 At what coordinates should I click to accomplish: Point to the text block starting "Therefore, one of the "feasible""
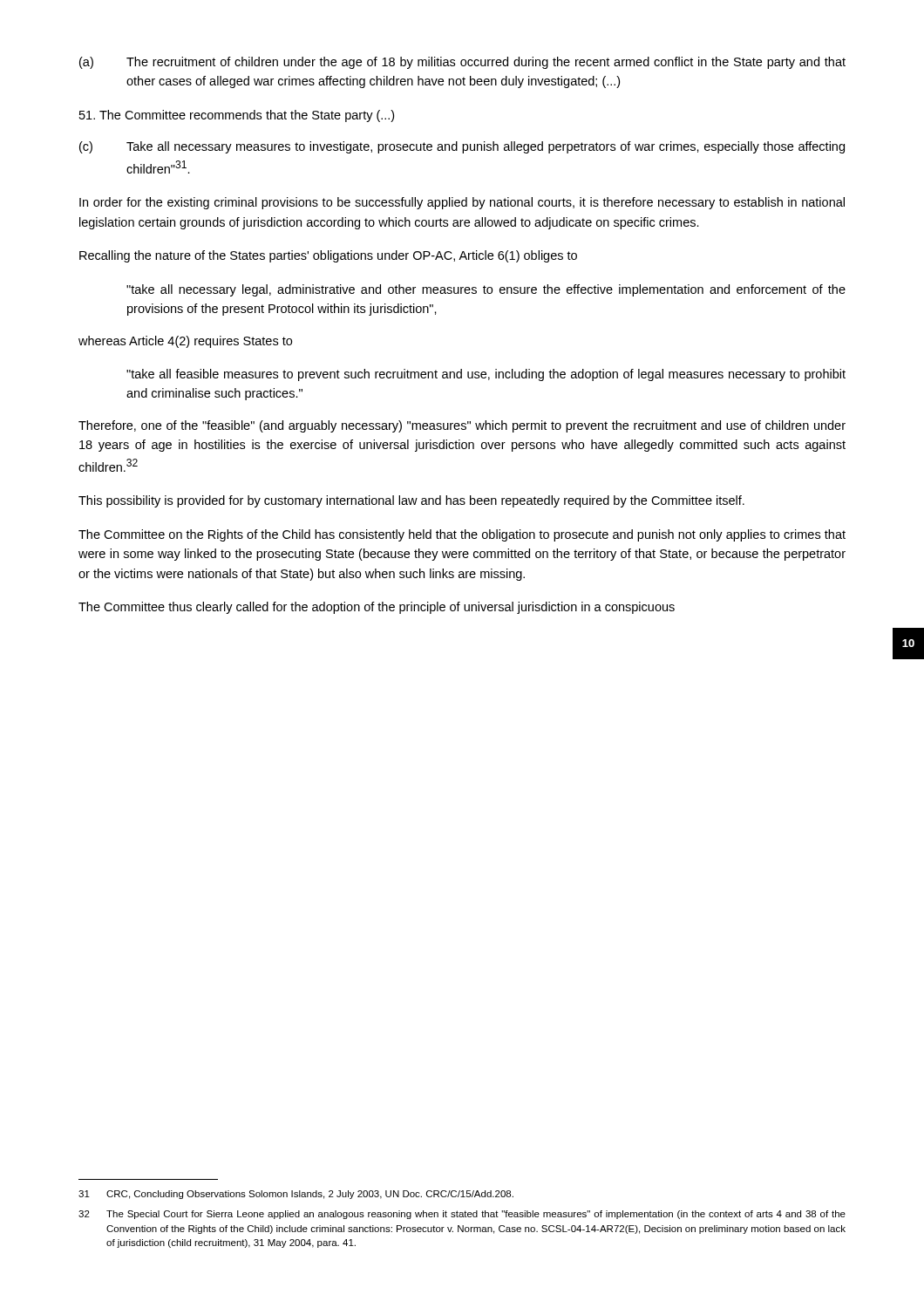pyautogui.click(x=462, y=446)
